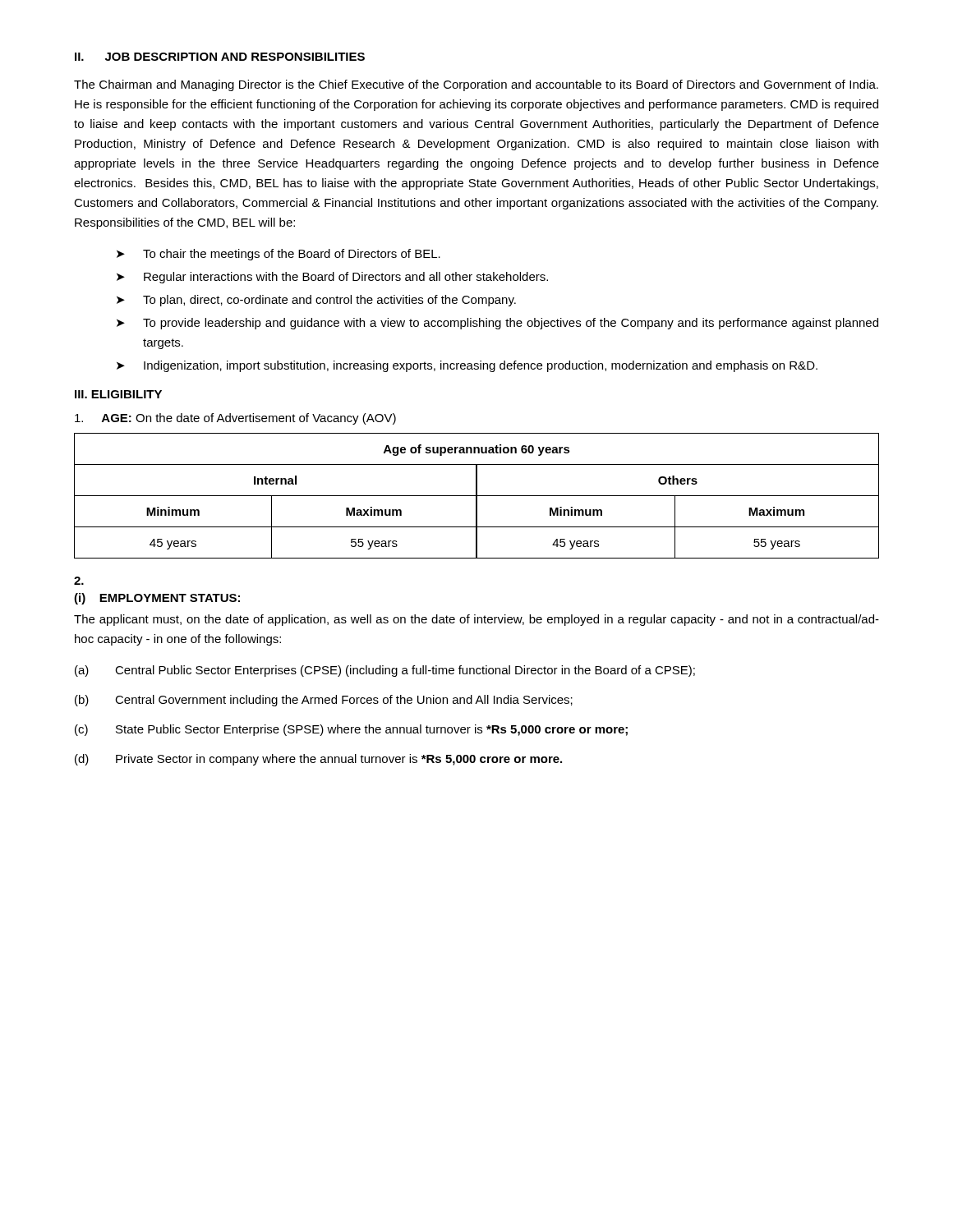Find "III. ELIGIBILITY" on this page
This screenshot has width=953, height=1232.
118,394
